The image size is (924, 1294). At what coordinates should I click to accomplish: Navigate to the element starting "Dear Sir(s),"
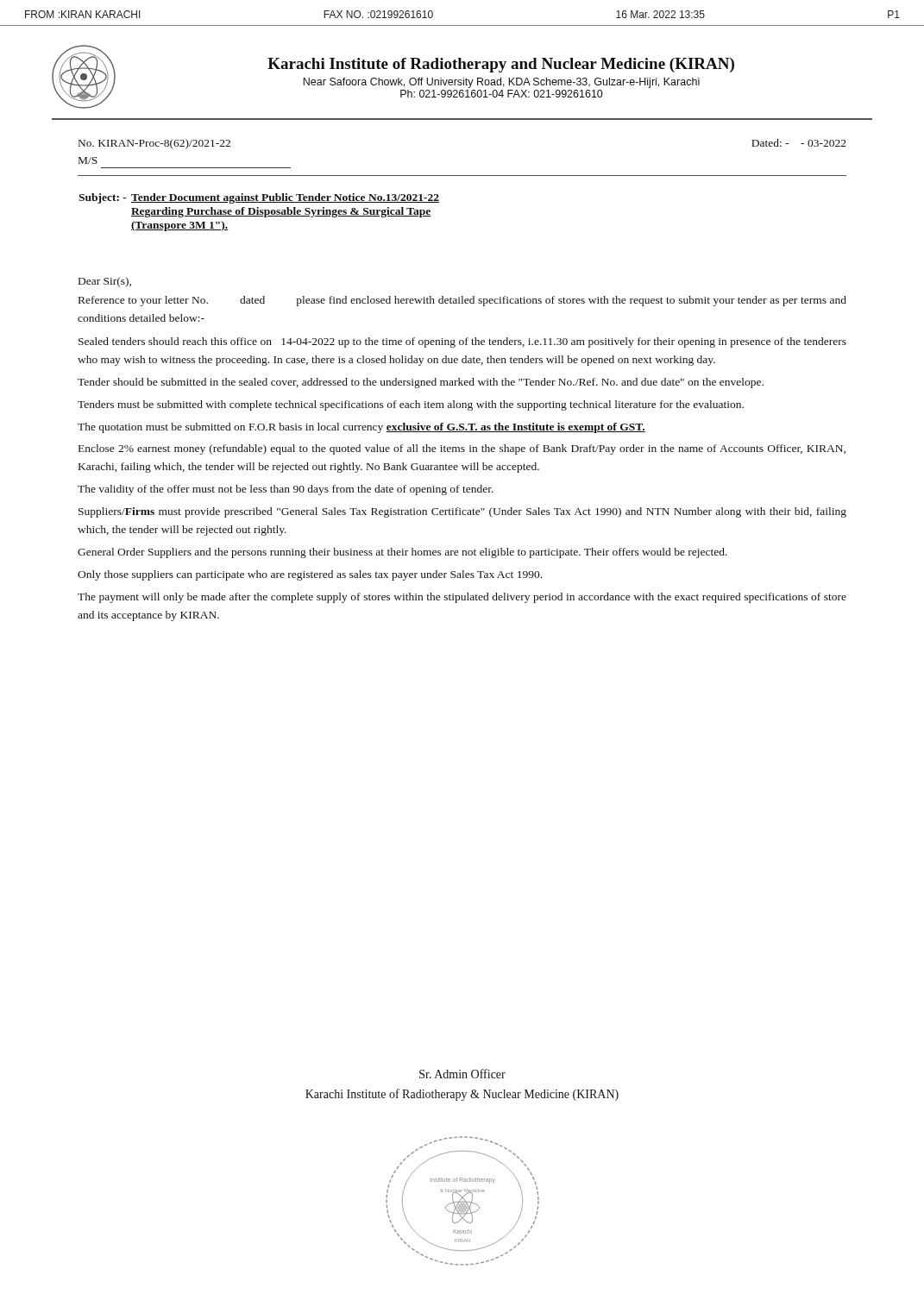[x=105, y=281]
